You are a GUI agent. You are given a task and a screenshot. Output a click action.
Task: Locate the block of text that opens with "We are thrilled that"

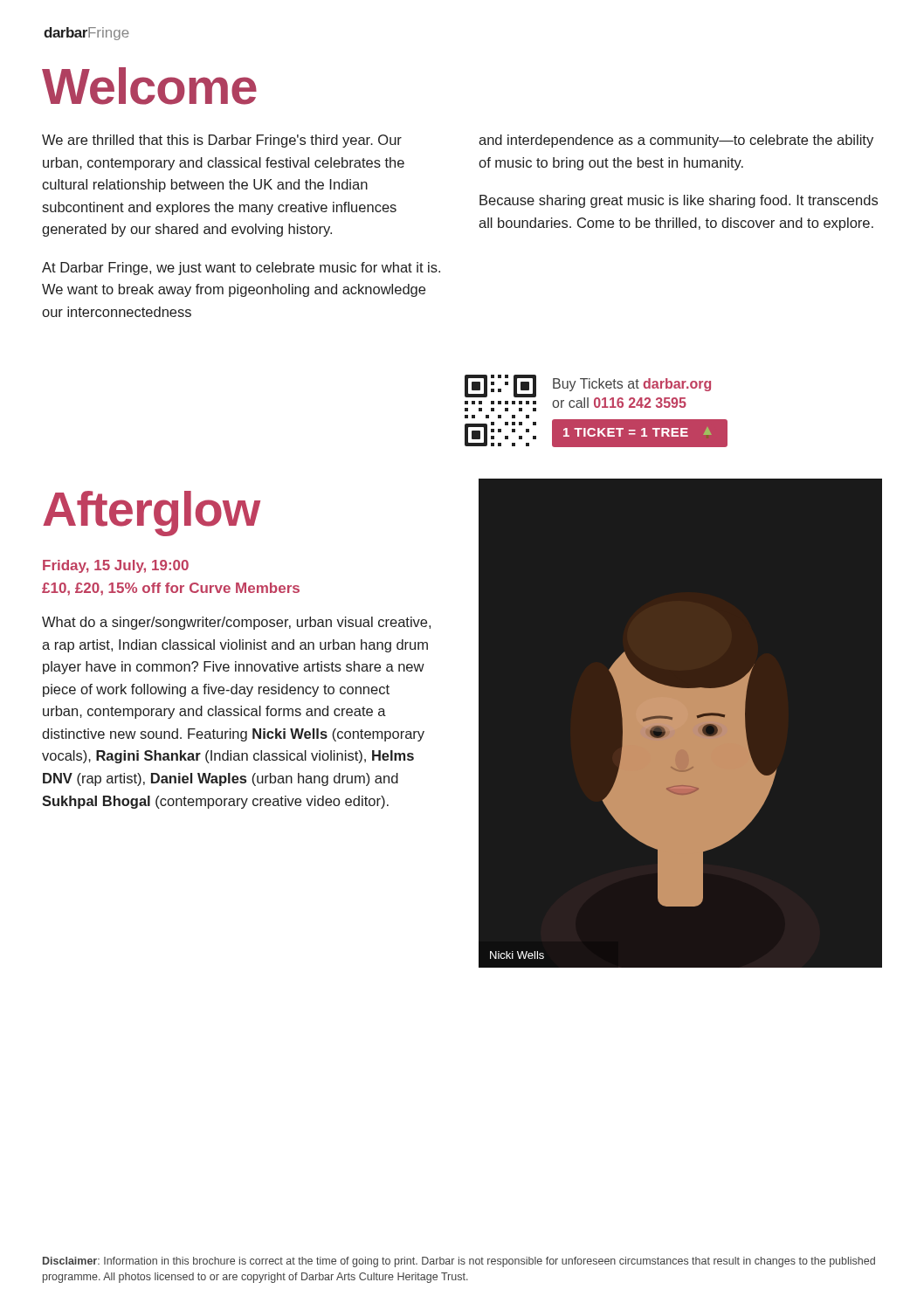tap(243, 226)
